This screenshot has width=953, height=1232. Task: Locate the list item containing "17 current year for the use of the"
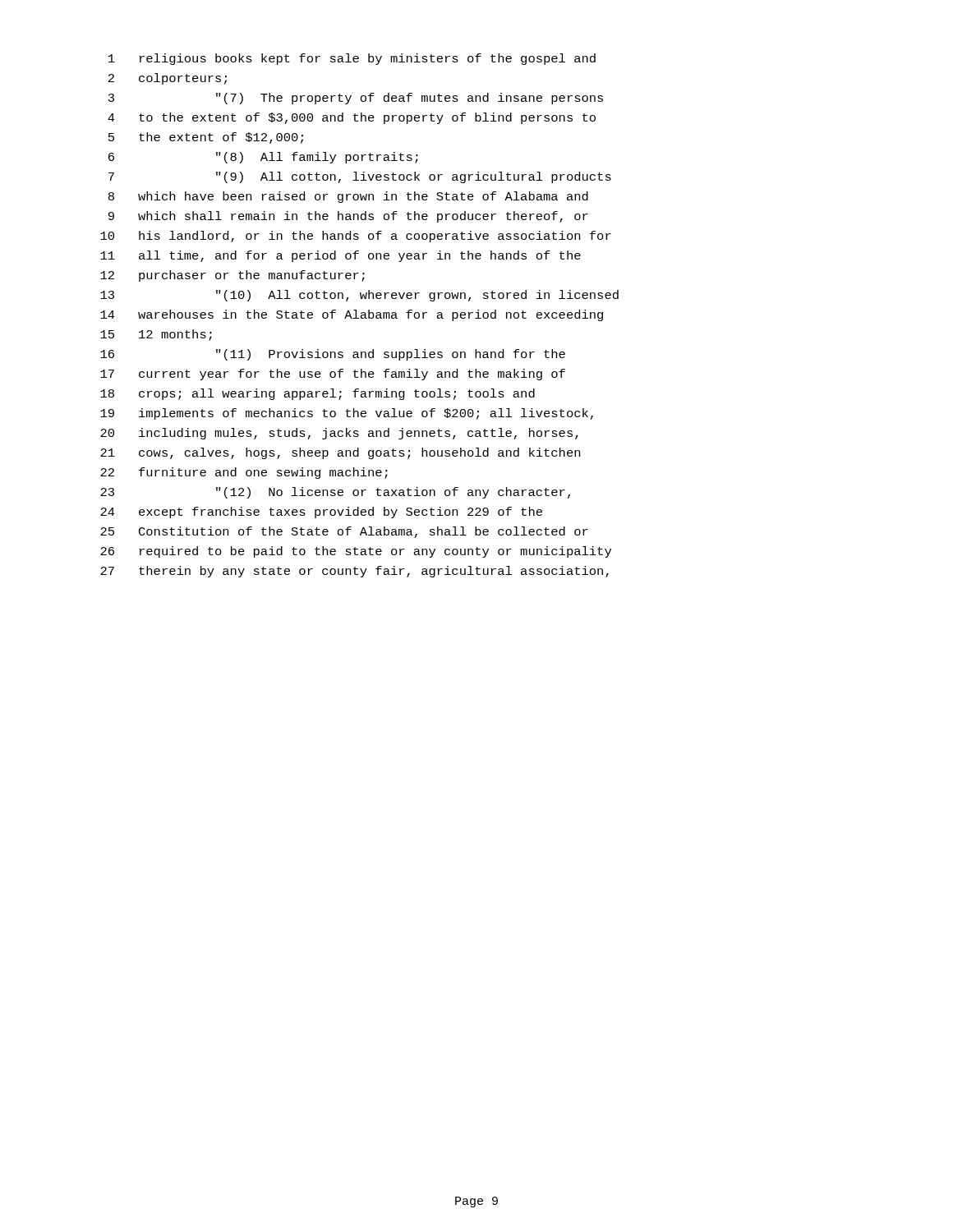tap(476, 375)
